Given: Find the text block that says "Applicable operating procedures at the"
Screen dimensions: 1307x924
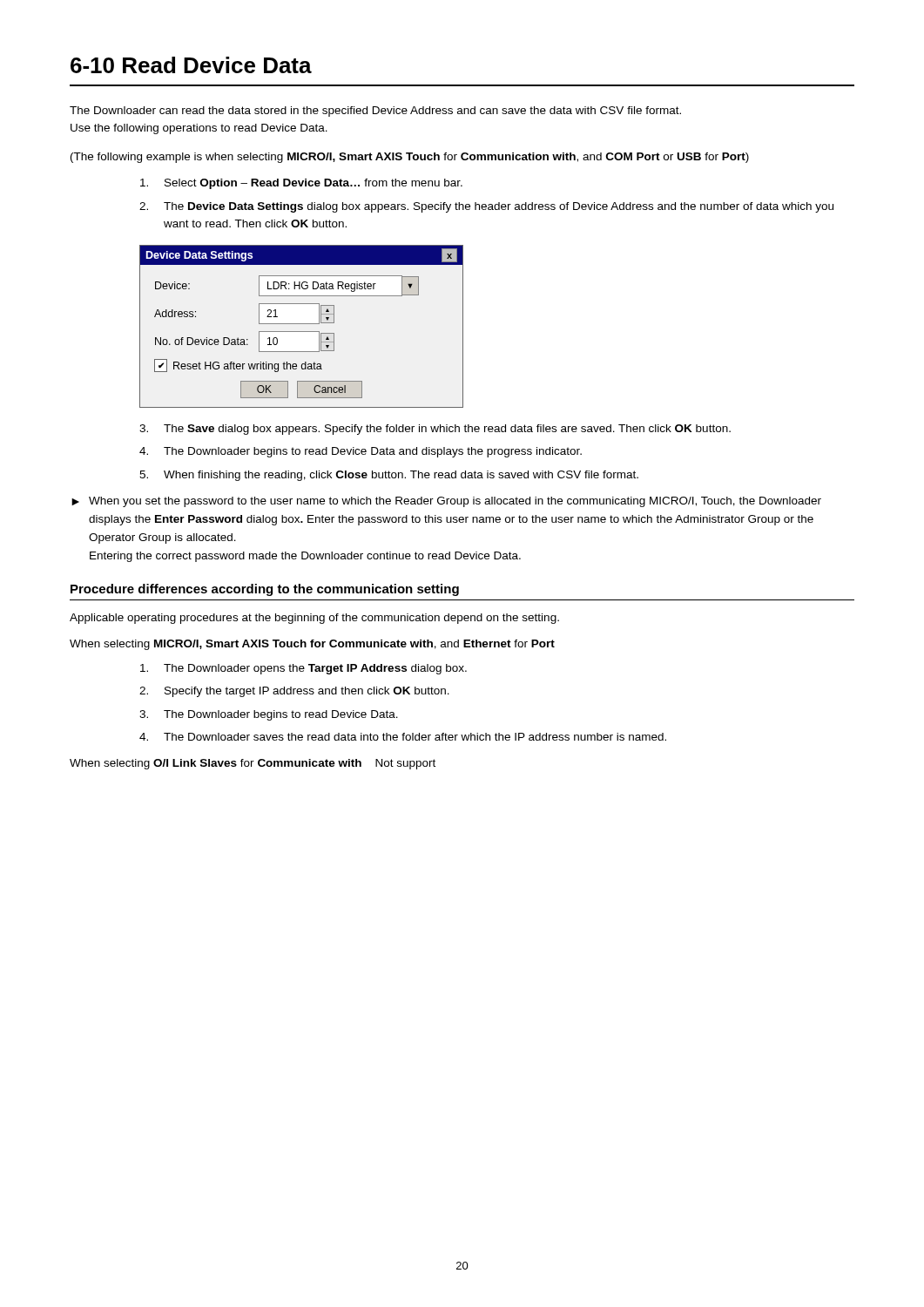Looking at the screenshot, I should 315,617.
